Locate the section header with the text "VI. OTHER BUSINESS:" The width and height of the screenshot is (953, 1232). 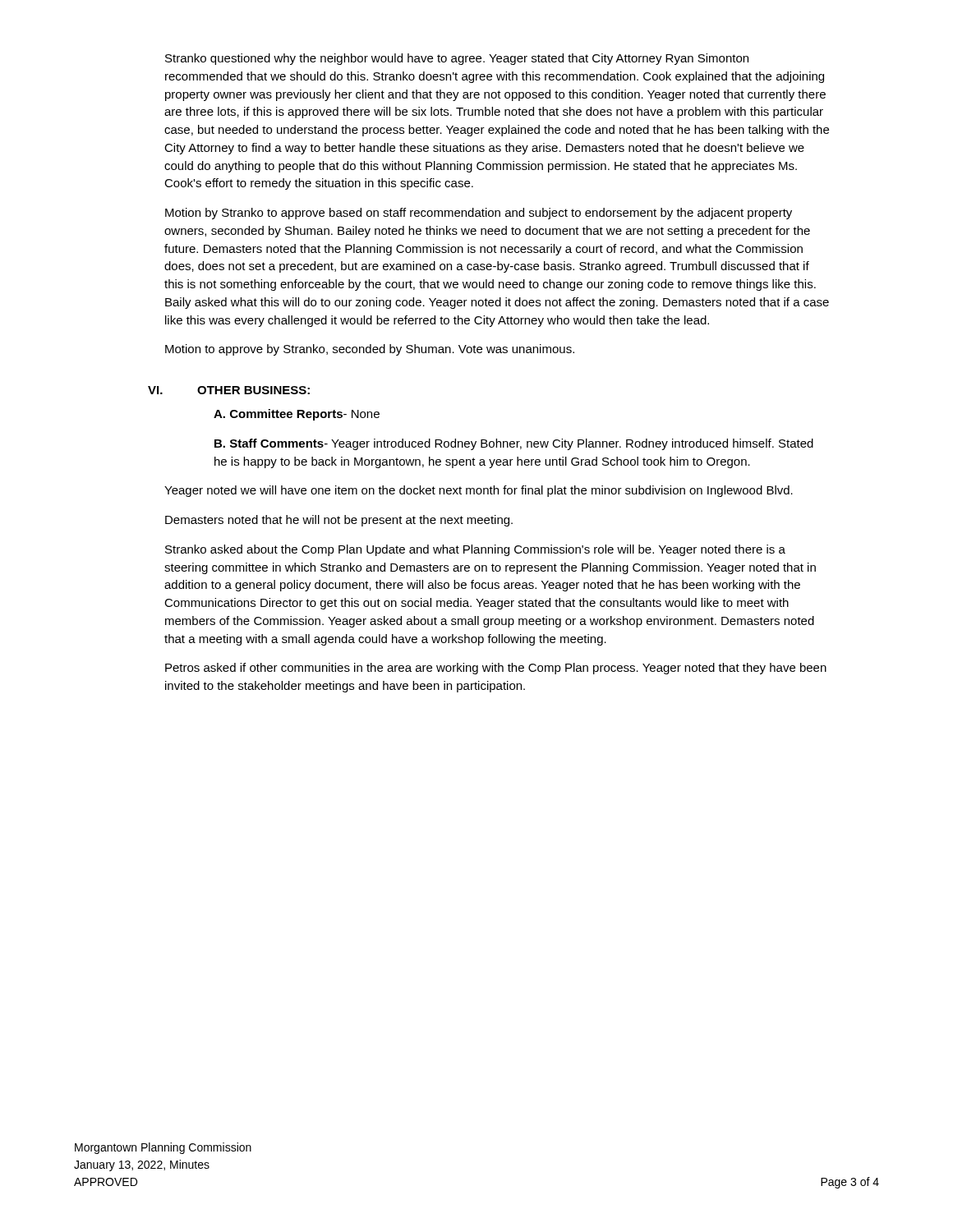[x=229, y=390]
